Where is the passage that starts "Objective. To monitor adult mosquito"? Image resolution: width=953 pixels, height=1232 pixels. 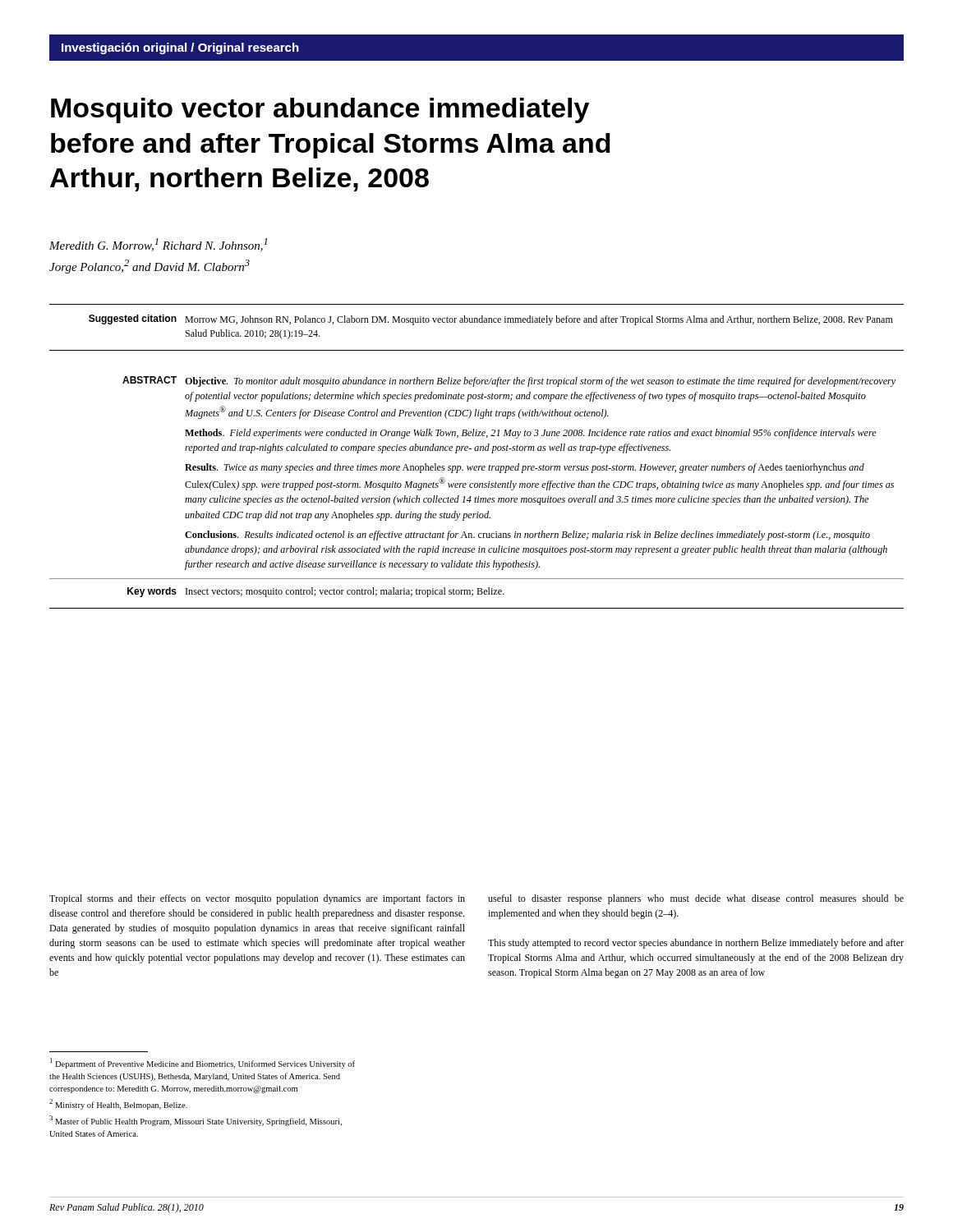click(544, 473)
